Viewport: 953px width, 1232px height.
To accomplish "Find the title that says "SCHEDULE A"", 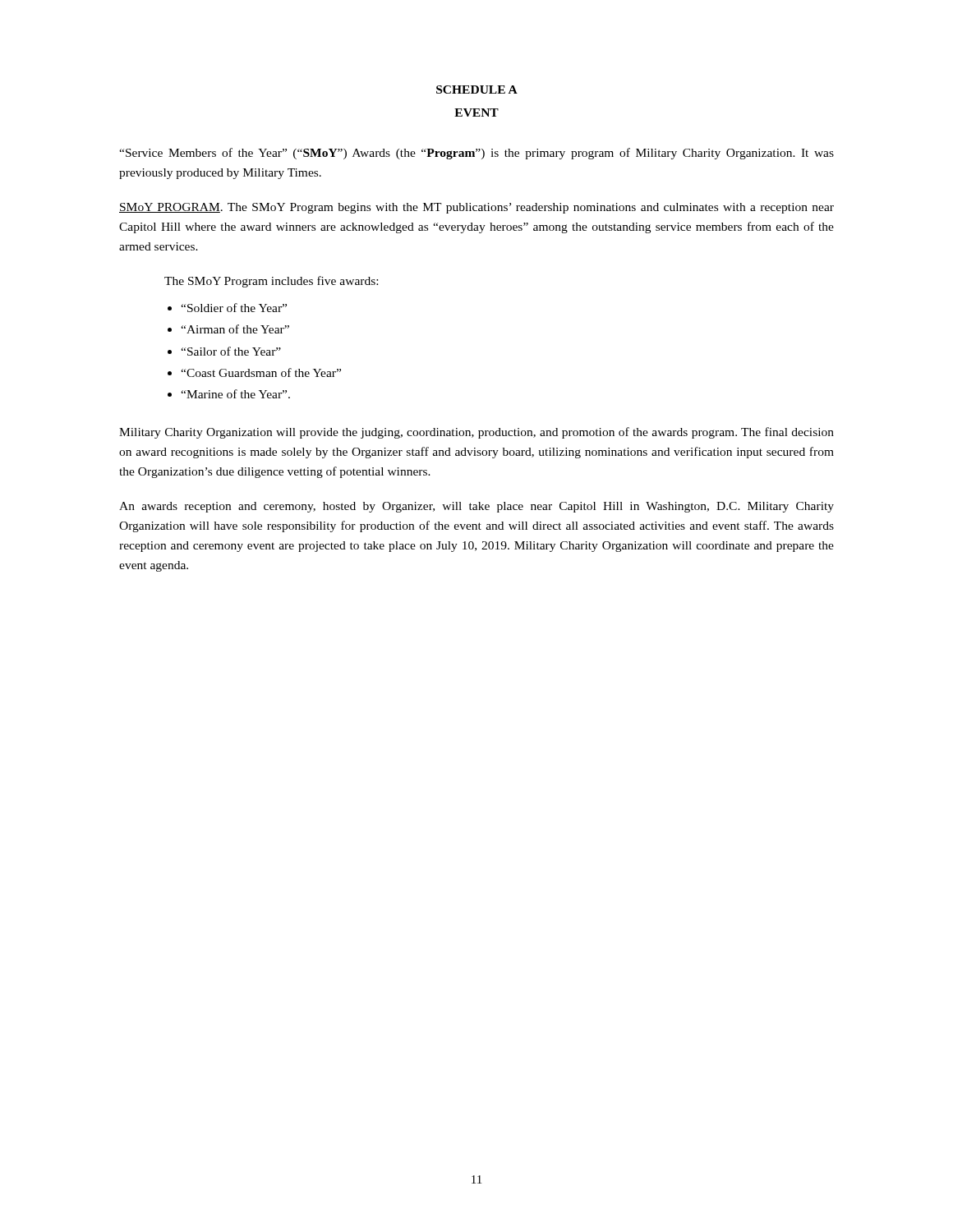I will click(476, 89).
